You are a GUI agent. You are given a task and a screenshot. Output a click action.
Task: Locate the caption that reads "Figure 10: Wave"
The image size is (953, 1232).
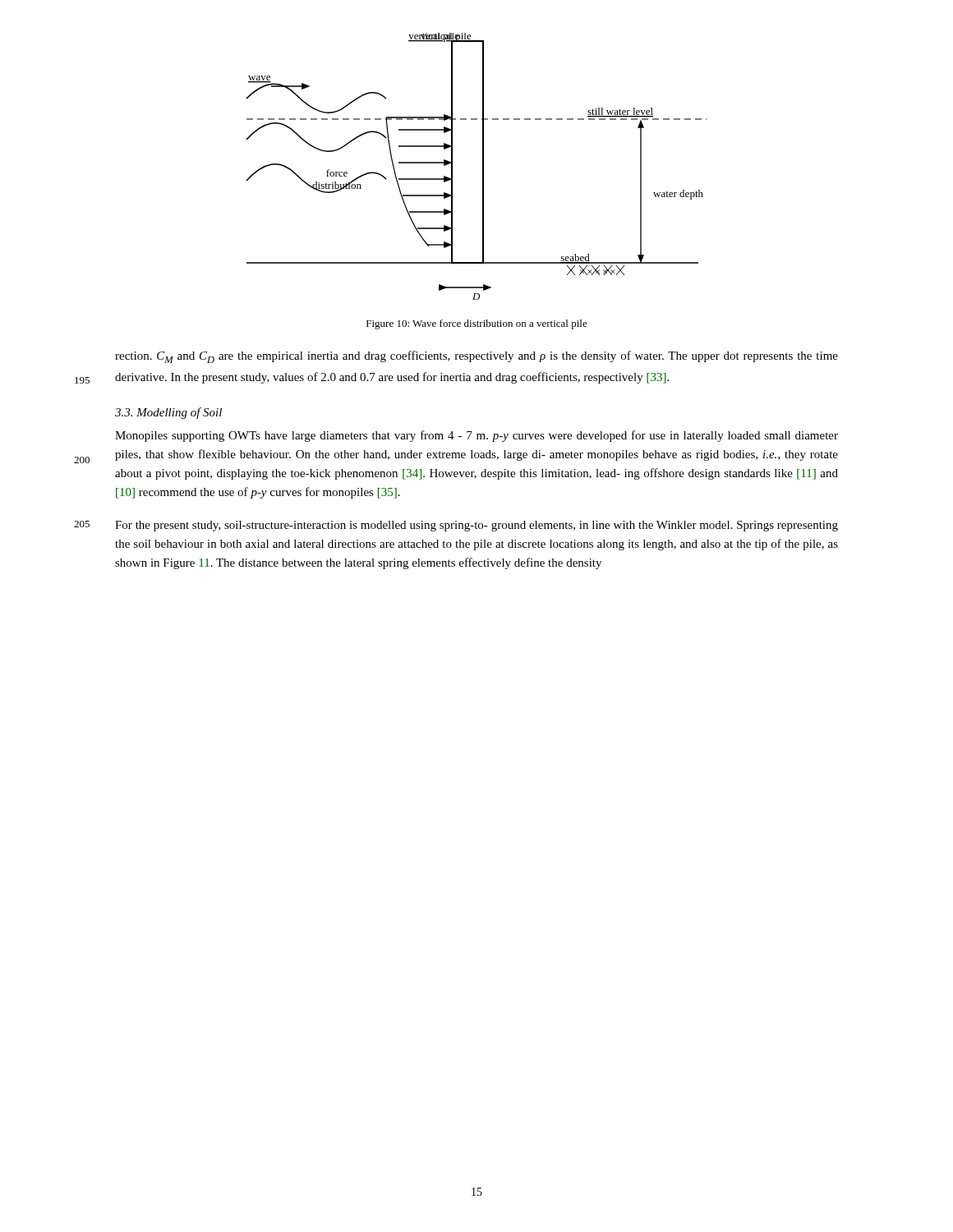point(476,323)
